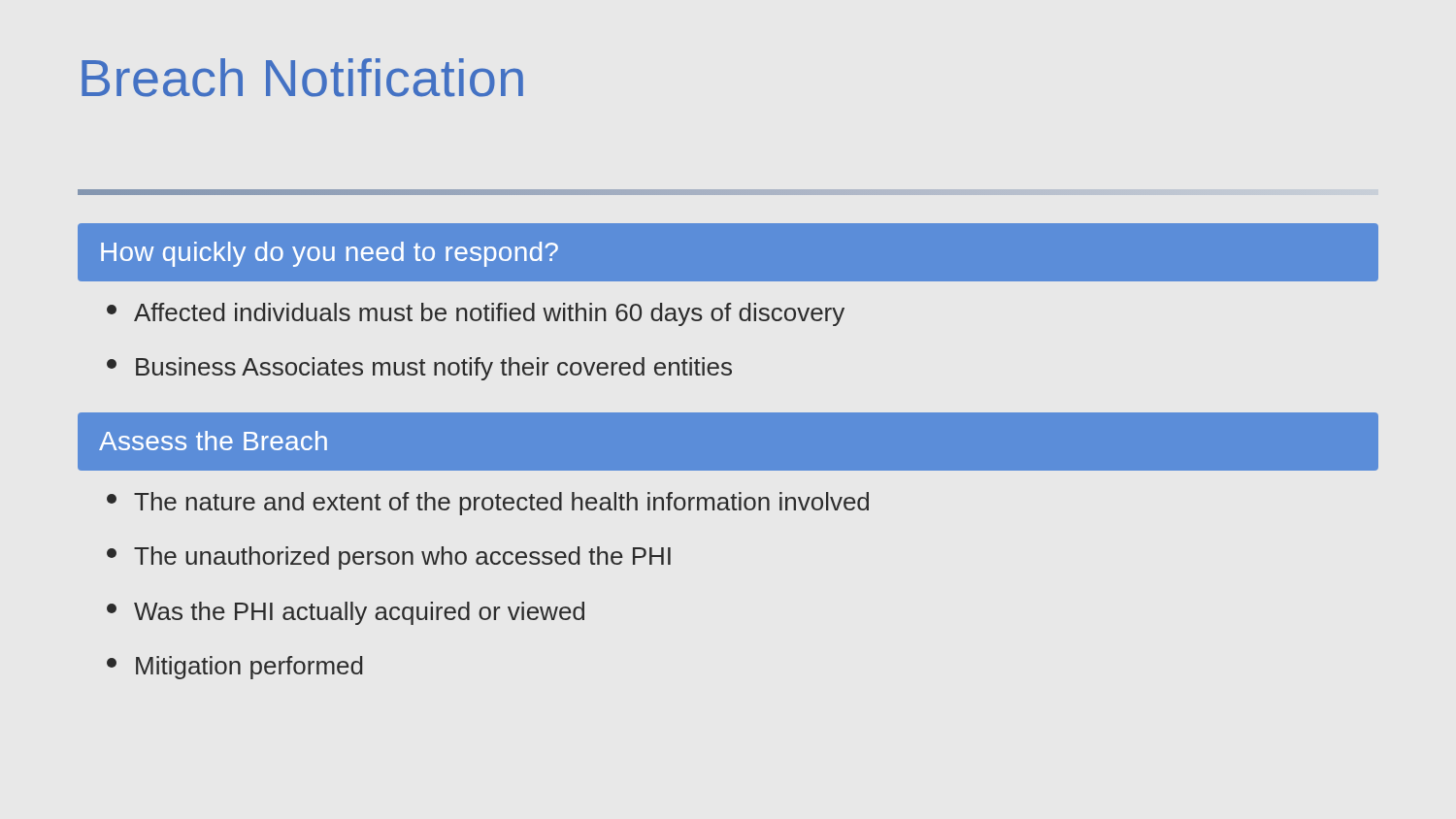
Task: Select the text block starting "How quickly do you need to respond?"
Action: click(728, 252)
